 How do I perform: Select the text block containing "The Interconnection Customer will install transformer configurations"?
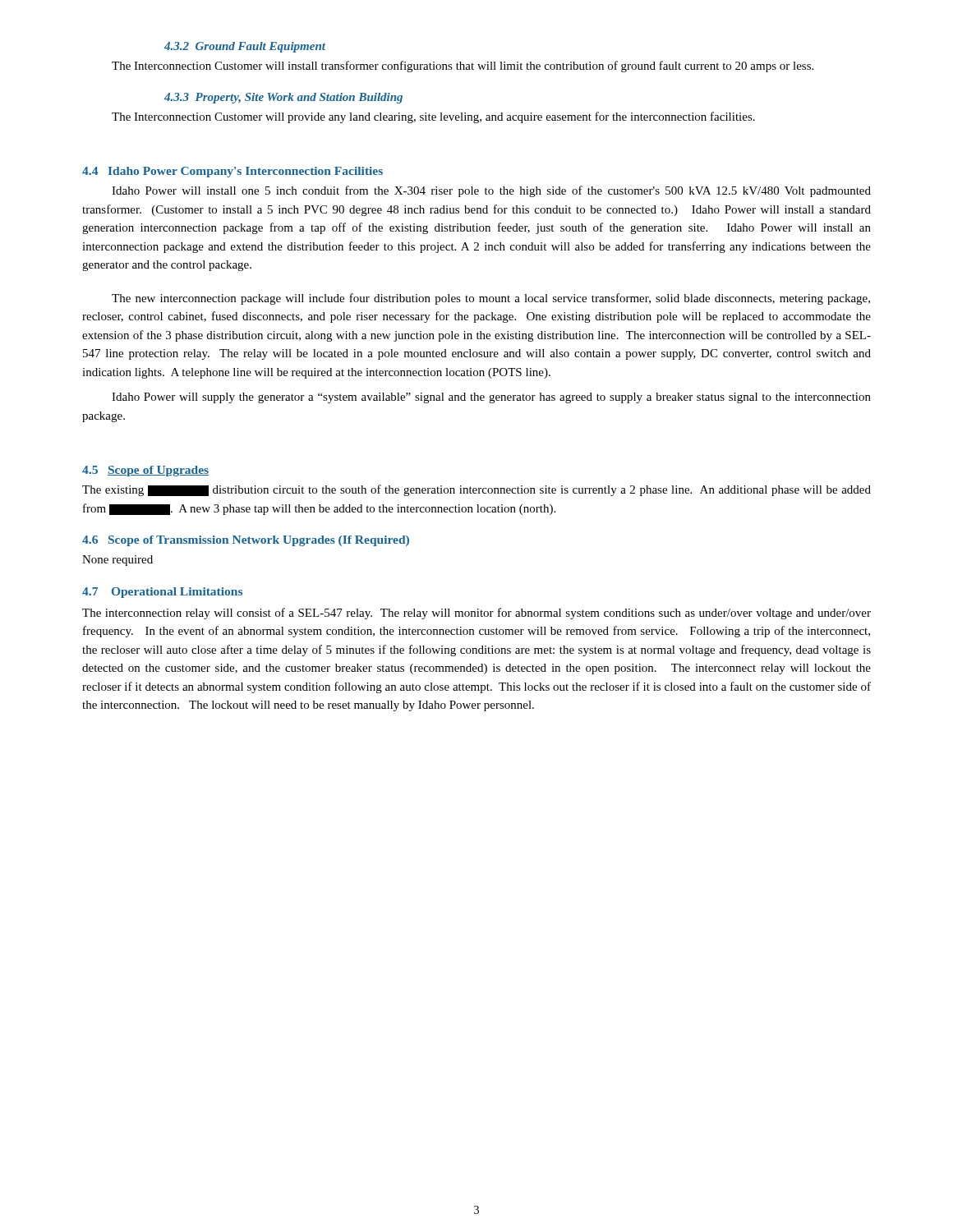click(463, 66)
